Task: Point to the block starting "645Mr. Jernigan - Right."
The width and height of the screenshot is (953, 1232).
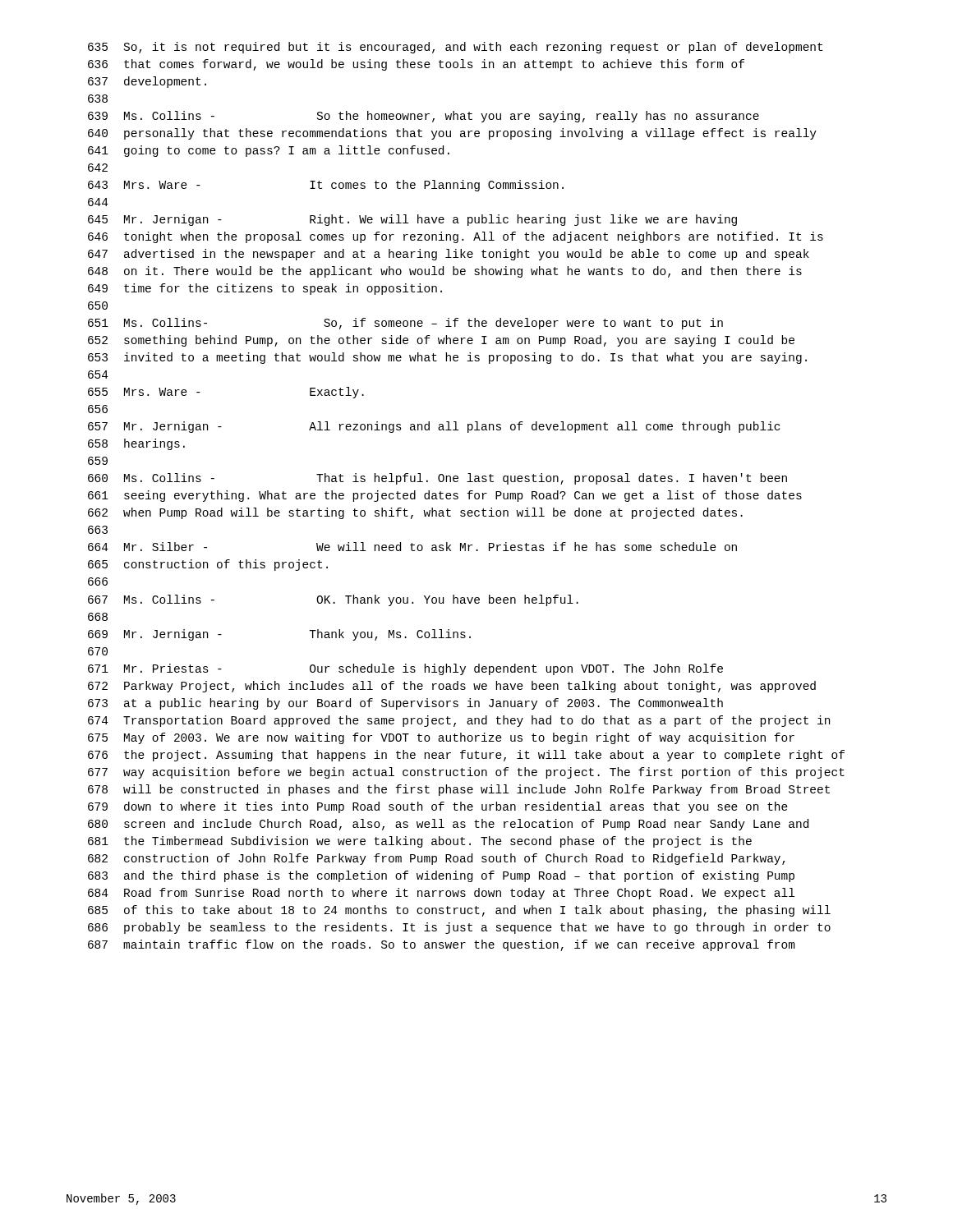Action: point(476,255)
